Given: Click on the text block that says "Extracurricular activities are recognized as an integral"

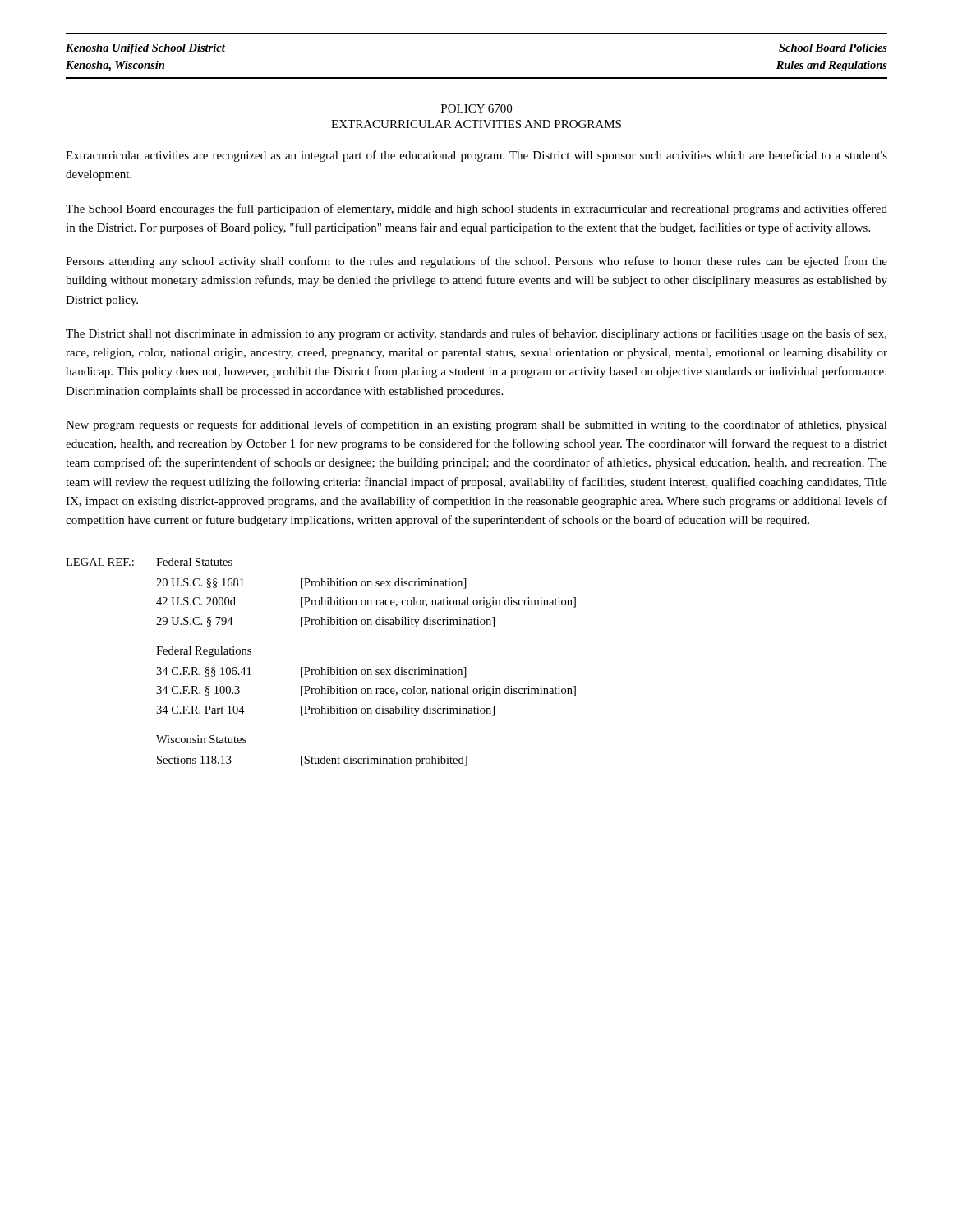Looking at the screenshot, I should pos(476,165).
